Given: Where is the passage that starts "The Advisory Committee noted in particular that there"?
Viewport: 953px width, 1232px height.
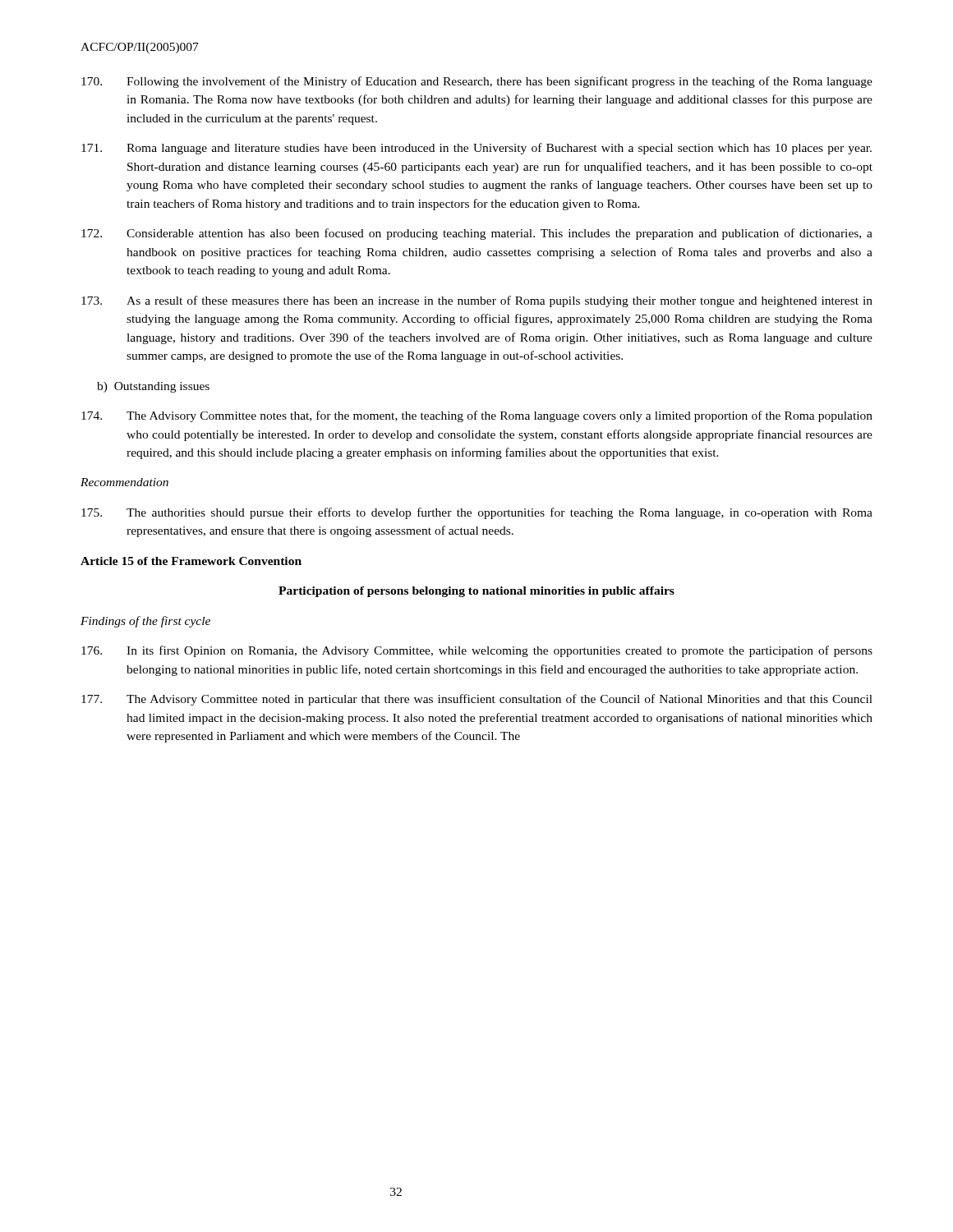Looking at the screenshot, I should coord(476,718).
